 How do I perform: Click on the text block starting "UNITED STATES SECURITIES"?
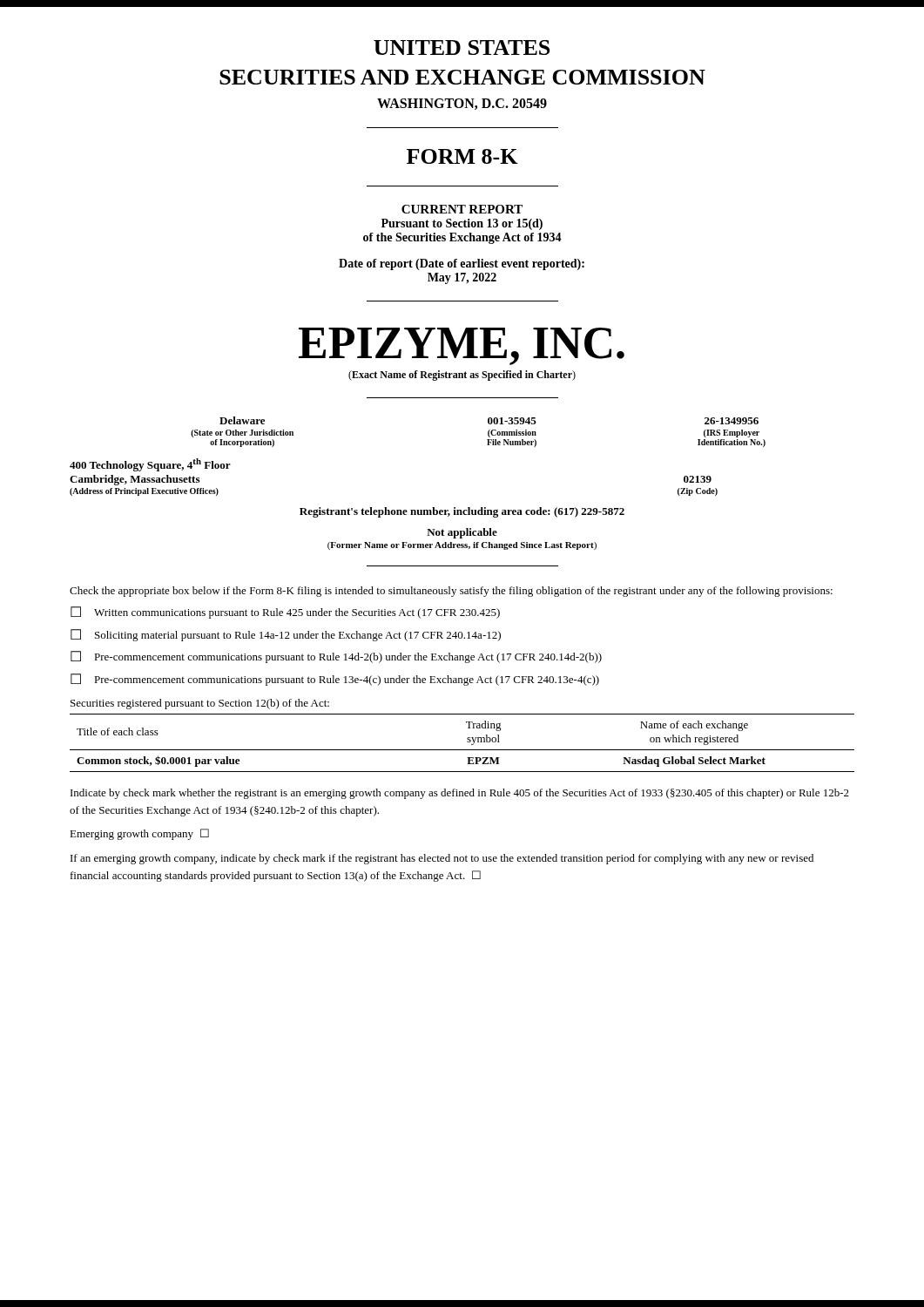[462, 72]
